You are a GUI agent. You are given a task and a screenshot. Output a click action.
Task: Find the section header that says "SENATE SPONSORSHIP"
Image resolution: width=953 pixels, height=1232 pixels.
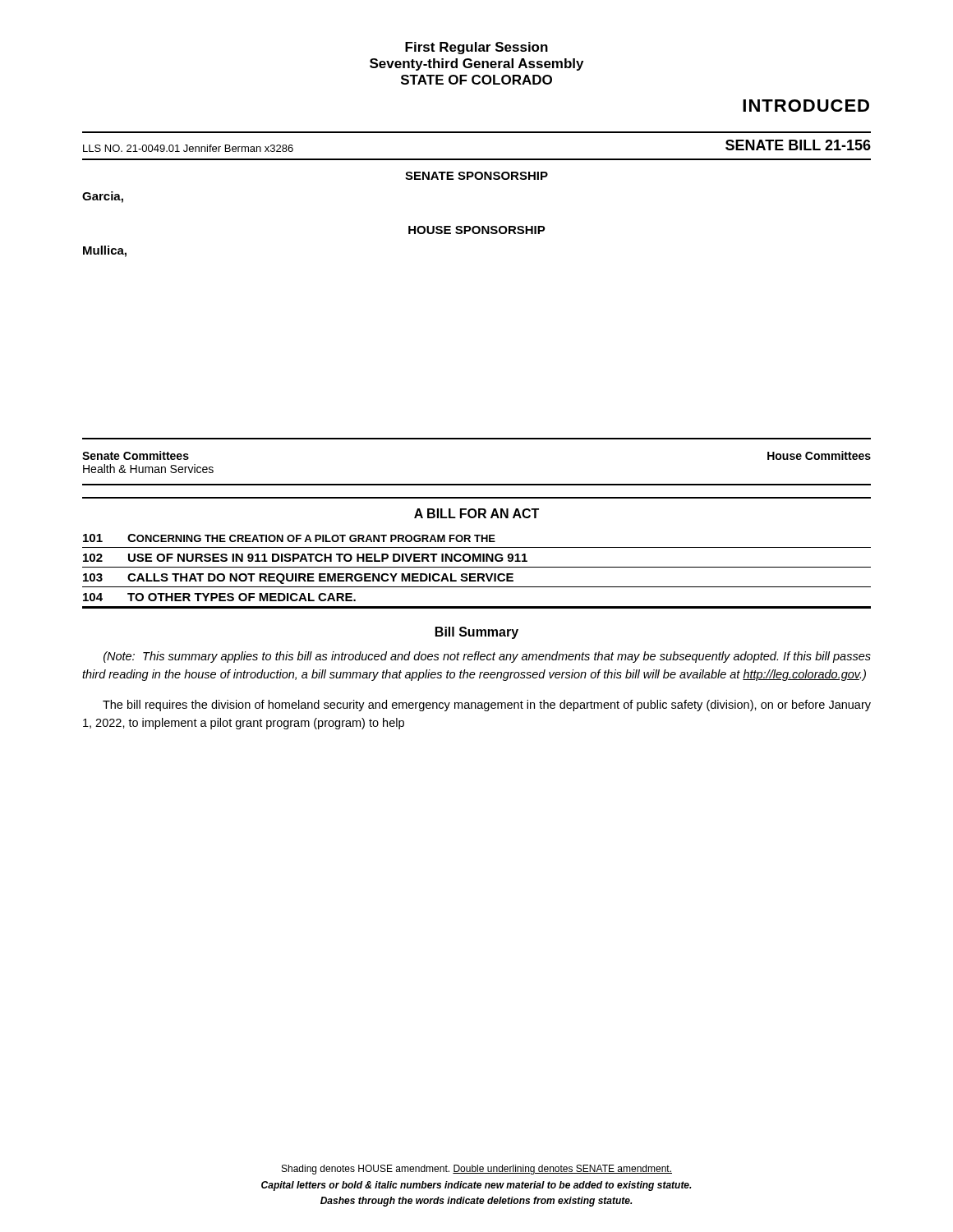tap(476, 175)
